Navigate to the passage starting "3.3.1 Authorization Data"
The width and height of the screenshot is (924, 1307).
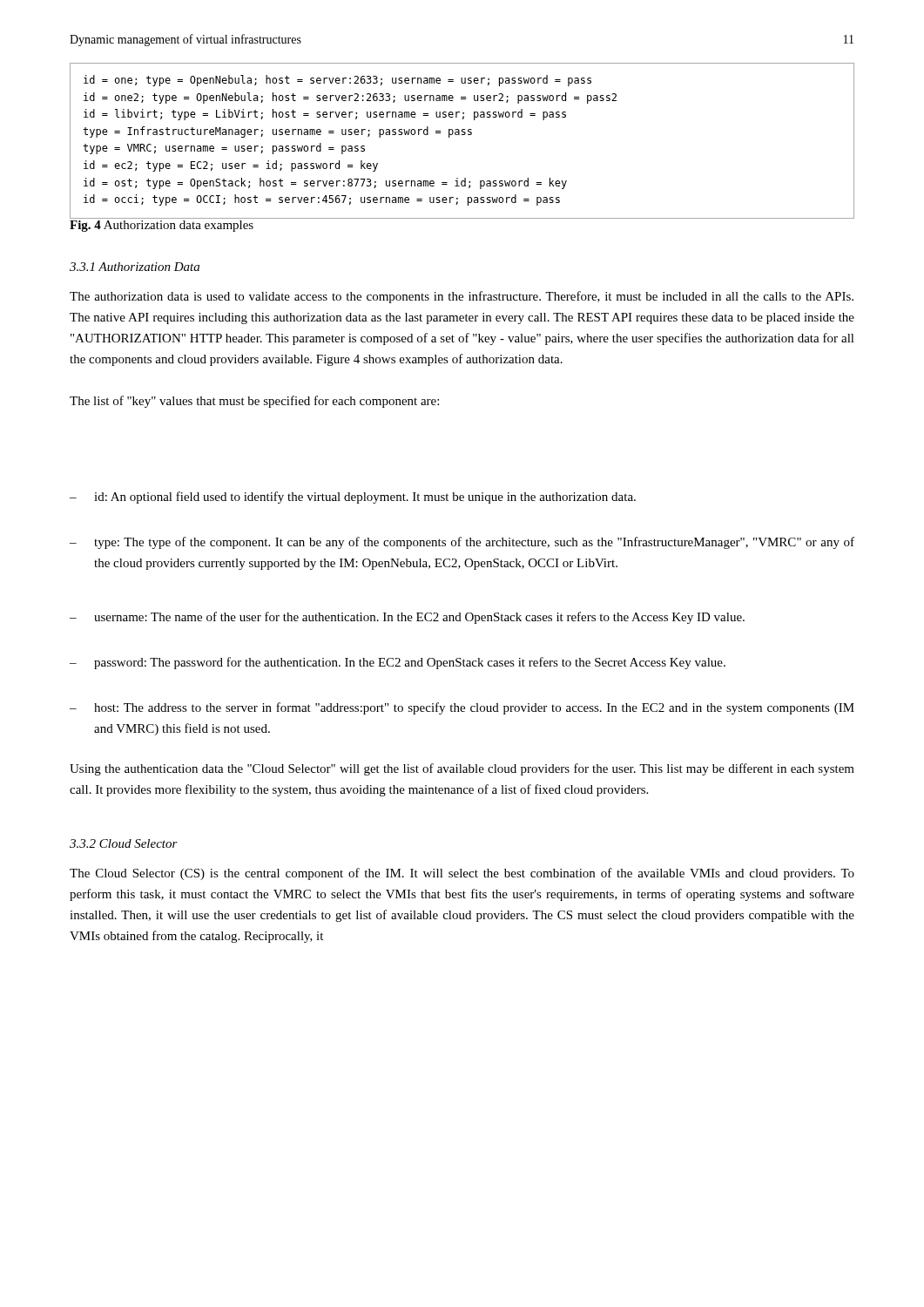[x=135, y=267]
